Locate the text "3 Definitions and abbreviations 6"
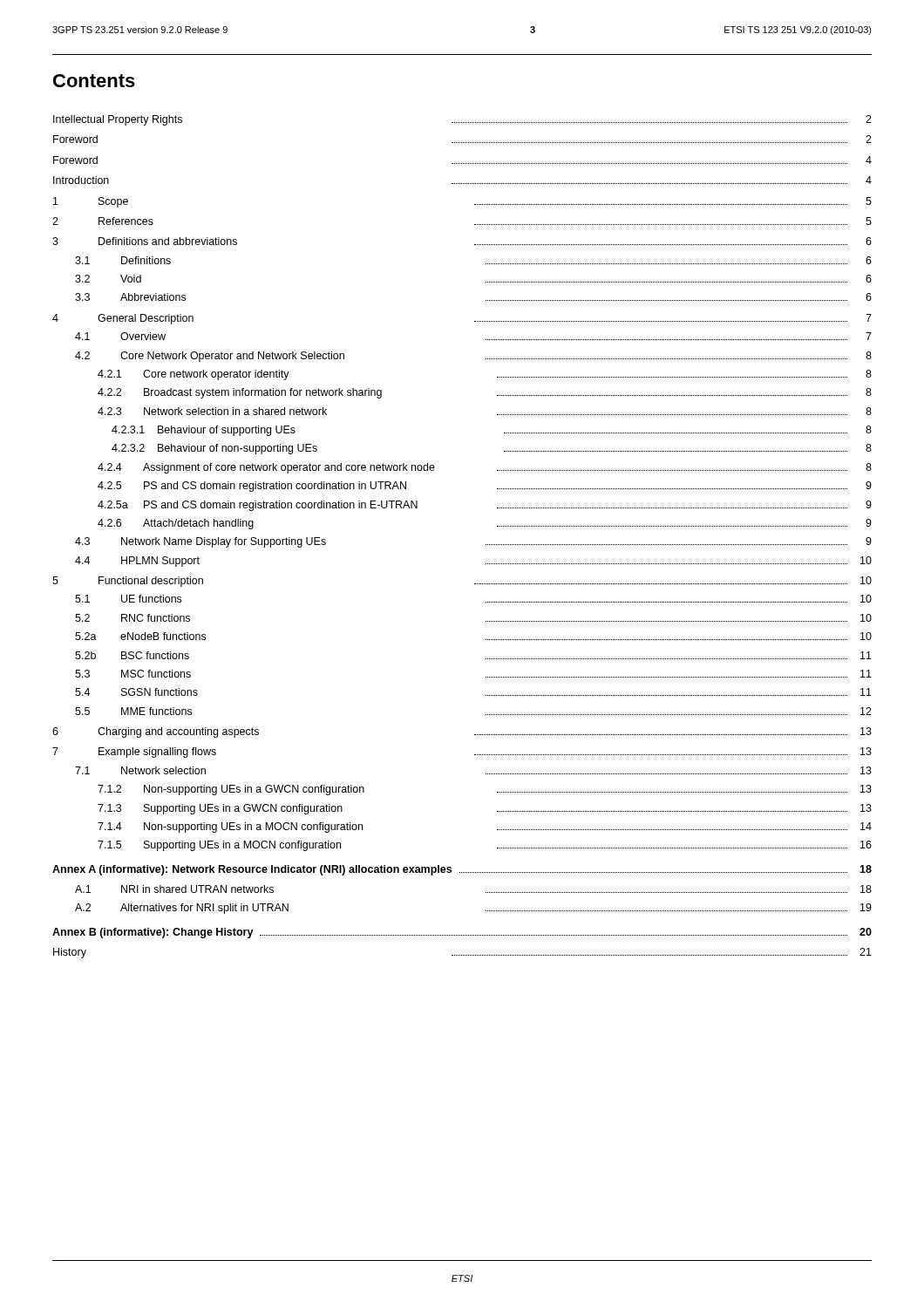The image size is (924, 1308). pyautogui.click(x=55, y=241)
